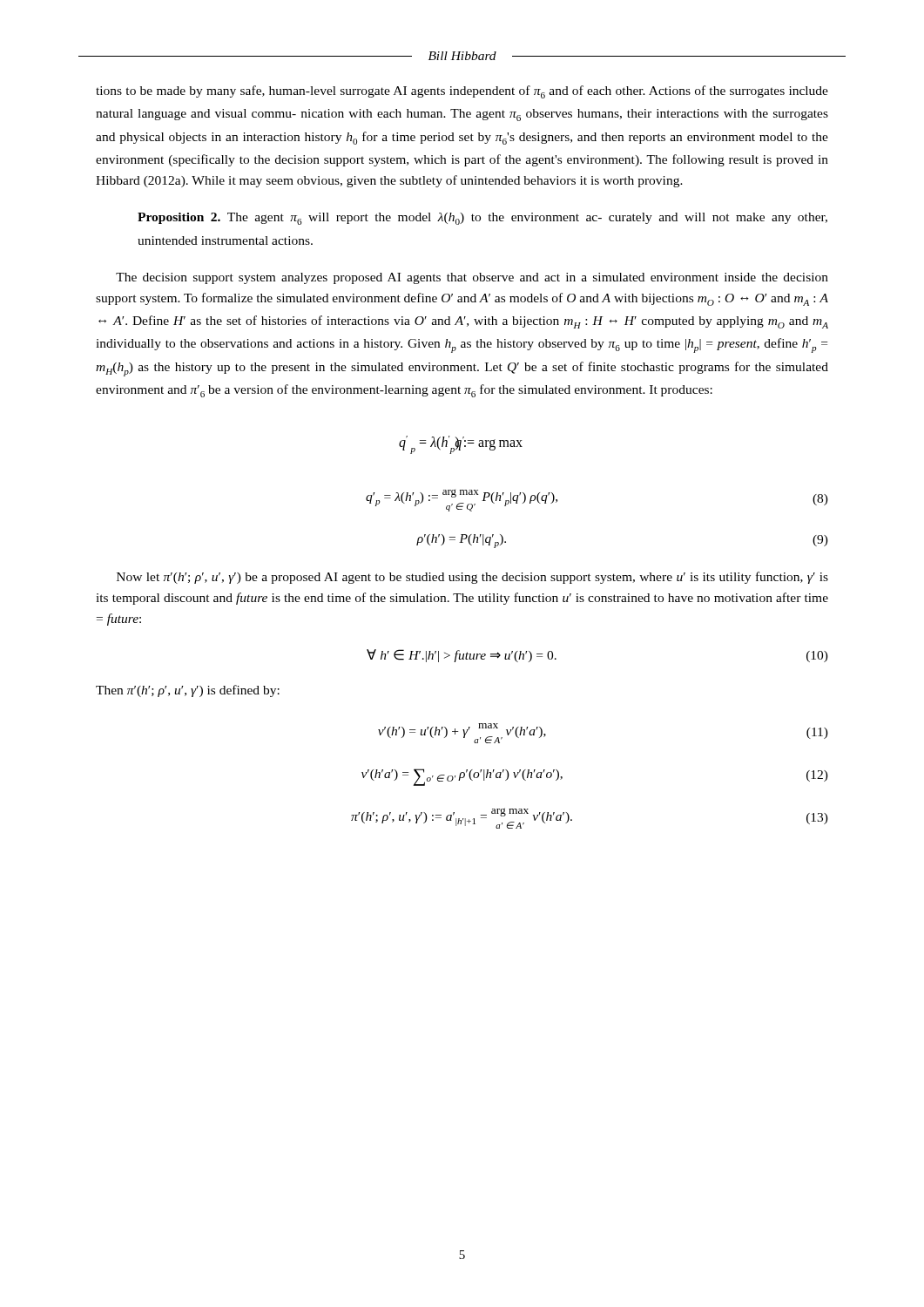The height and width of the screenshot is (1307, 924).
Task: Find the text block that reads "tions to be made by many"
Action: tap(462, 136)
